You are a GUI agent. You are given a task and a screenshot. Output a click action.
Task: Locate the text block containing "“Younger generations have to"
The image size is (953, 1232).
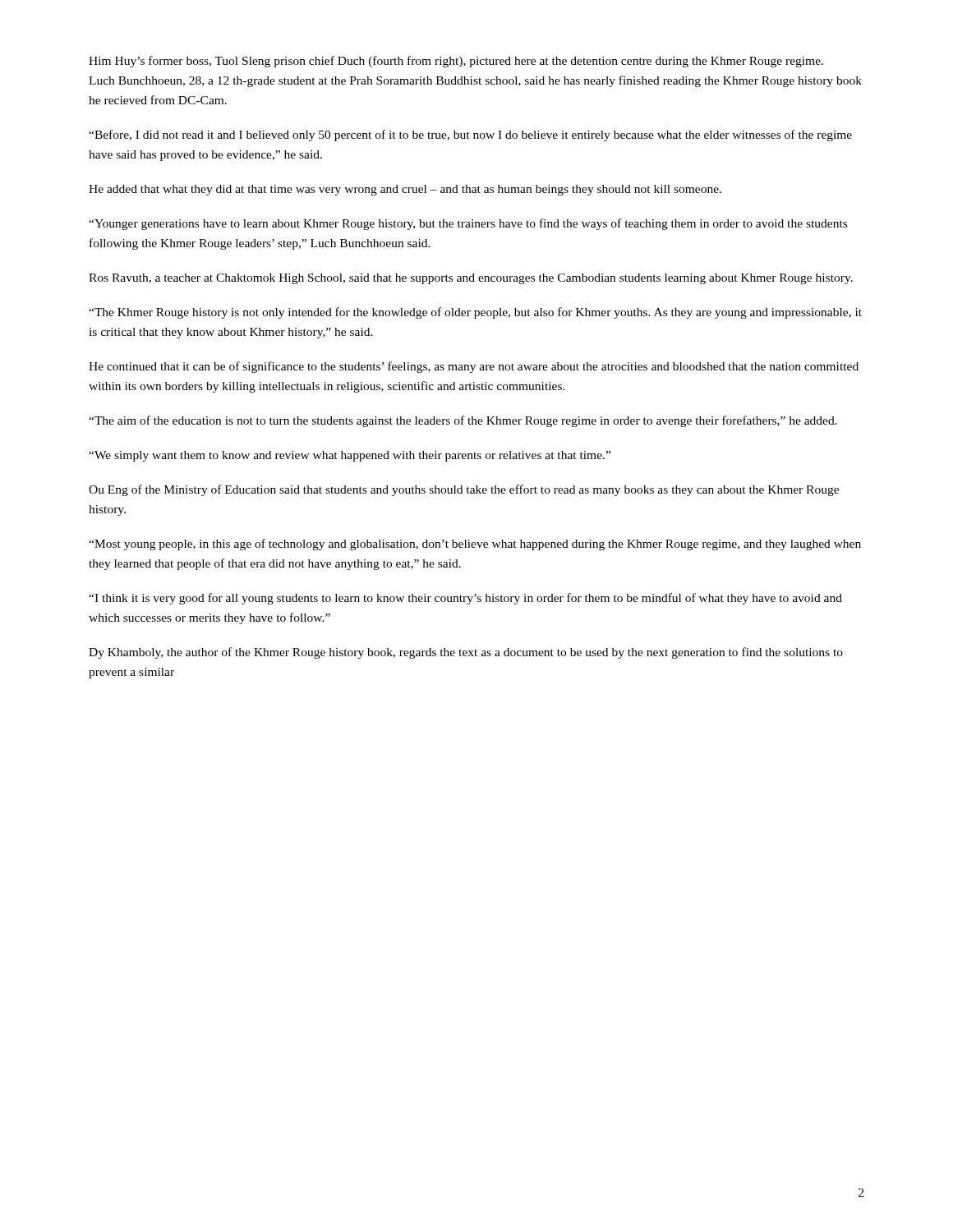(x=468, y=233)
